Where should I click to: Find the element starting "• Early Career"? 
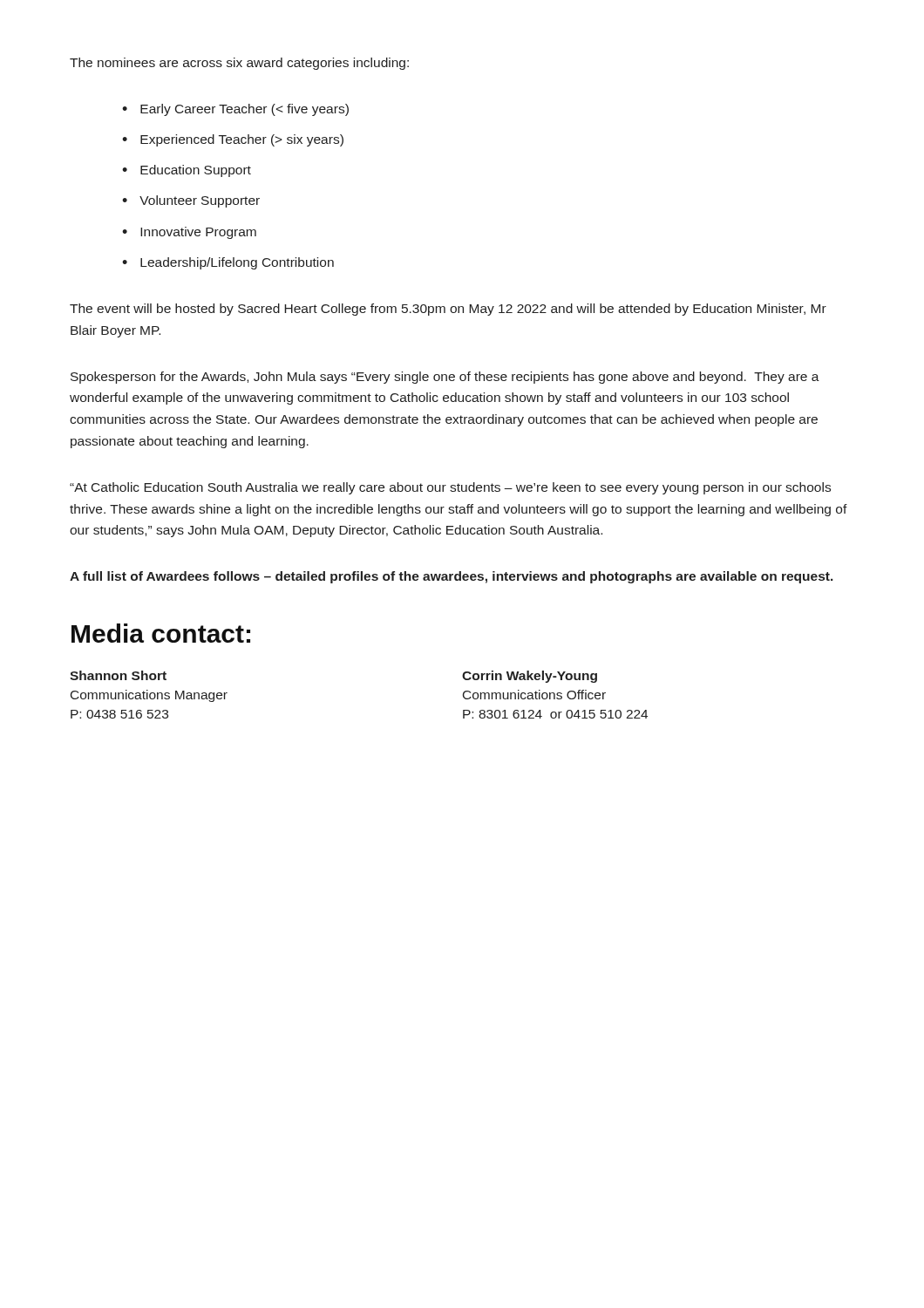236,109
